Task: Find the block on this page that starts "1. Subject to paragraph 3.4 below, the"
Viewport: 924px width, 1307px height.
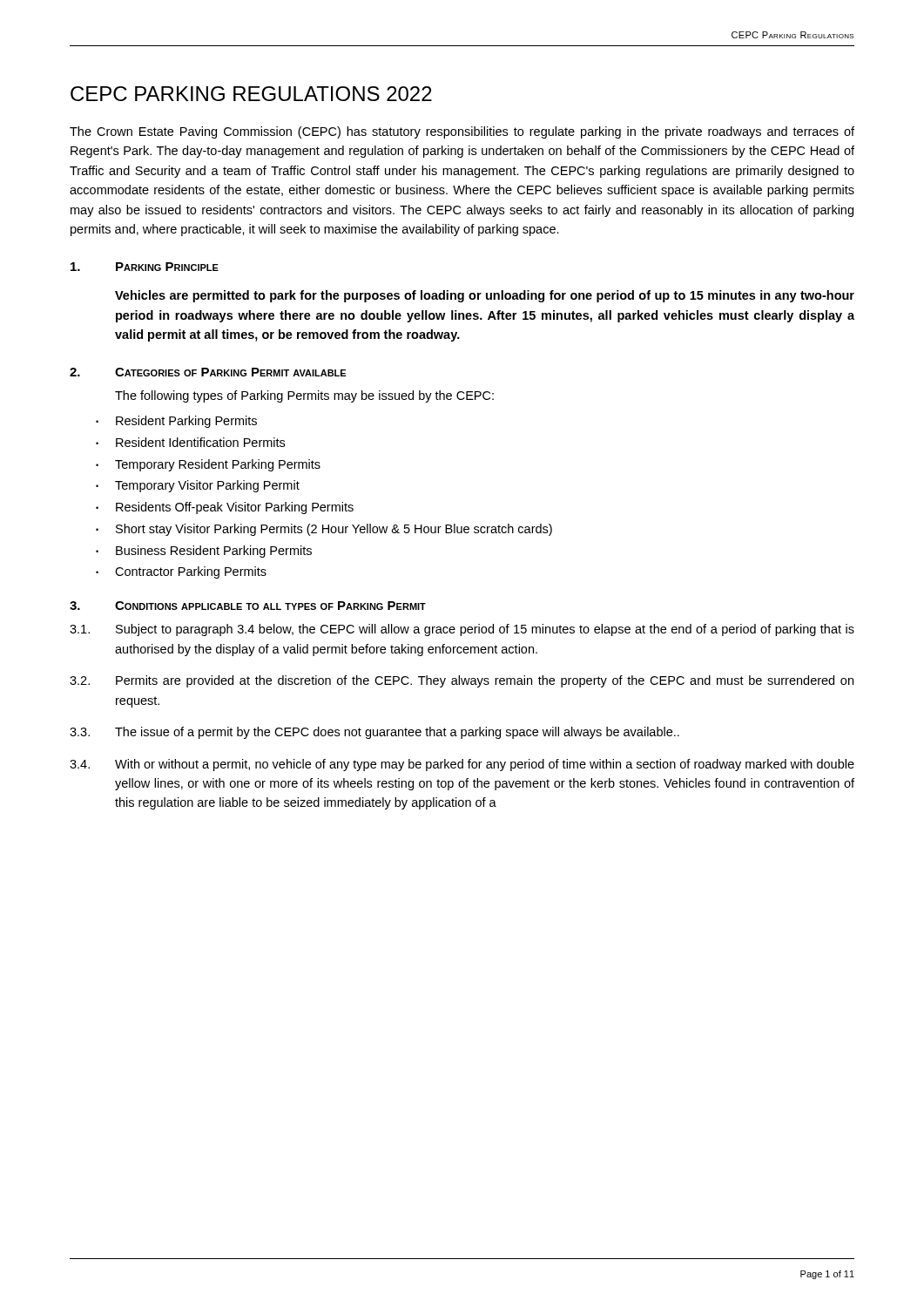Action: tap(462, 639)
